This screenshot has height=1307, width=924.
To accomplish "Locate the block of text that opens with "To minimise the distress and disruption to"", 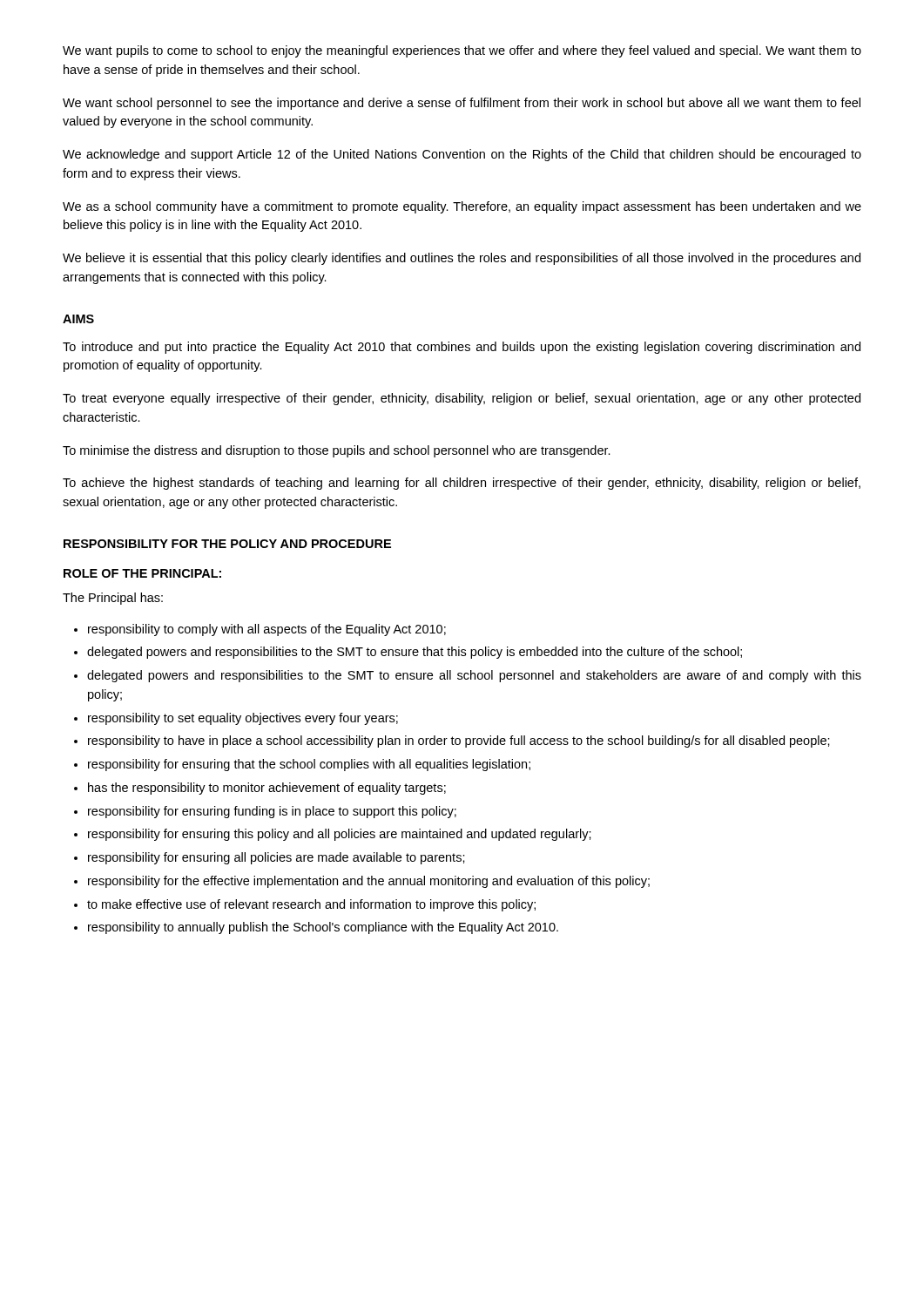I will (x=337, y=450).
